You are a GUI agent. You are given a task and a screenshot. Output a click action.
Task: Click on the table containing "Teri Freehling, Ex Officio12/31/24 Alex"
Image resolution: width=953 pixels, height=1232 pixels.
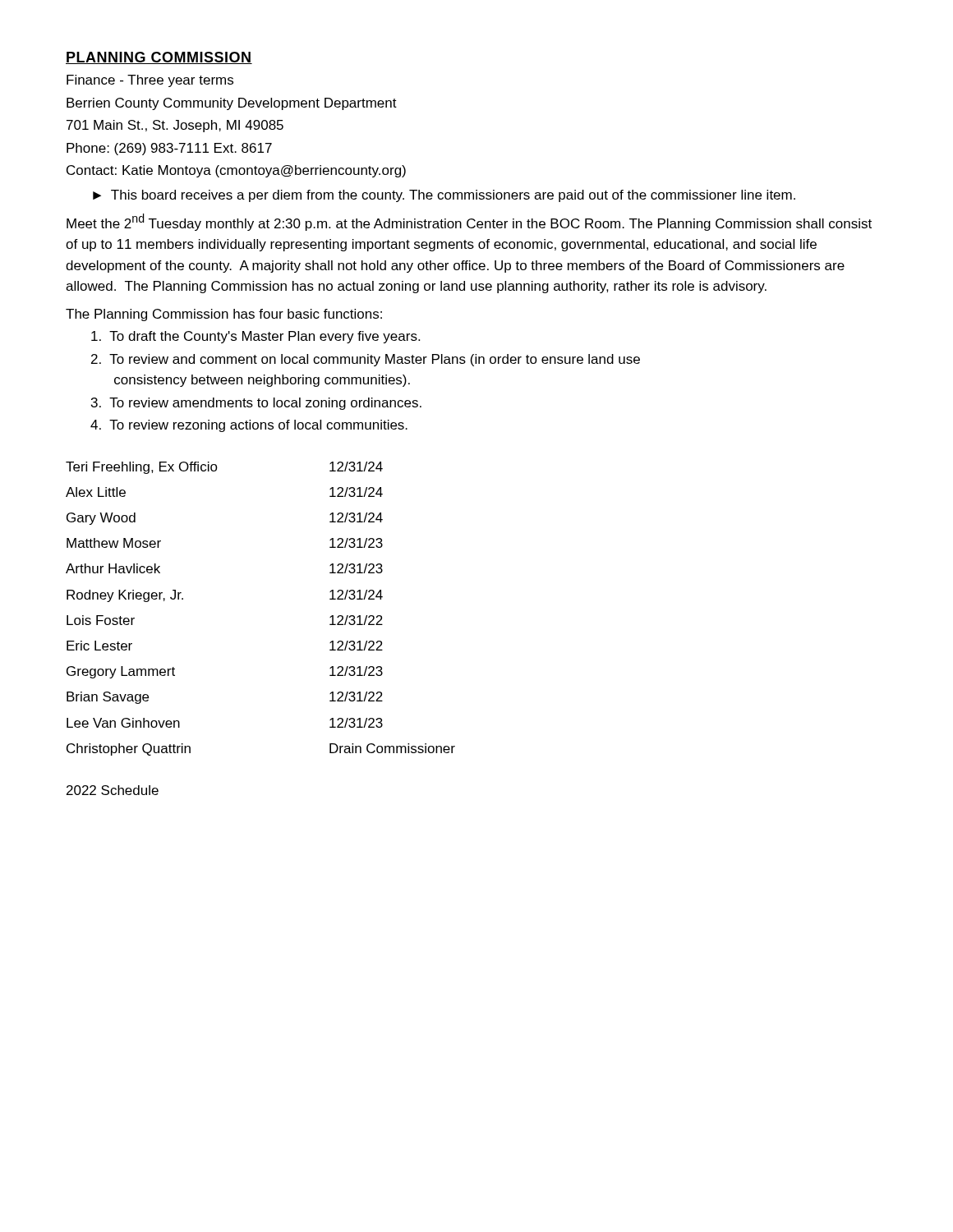[476, 608]
